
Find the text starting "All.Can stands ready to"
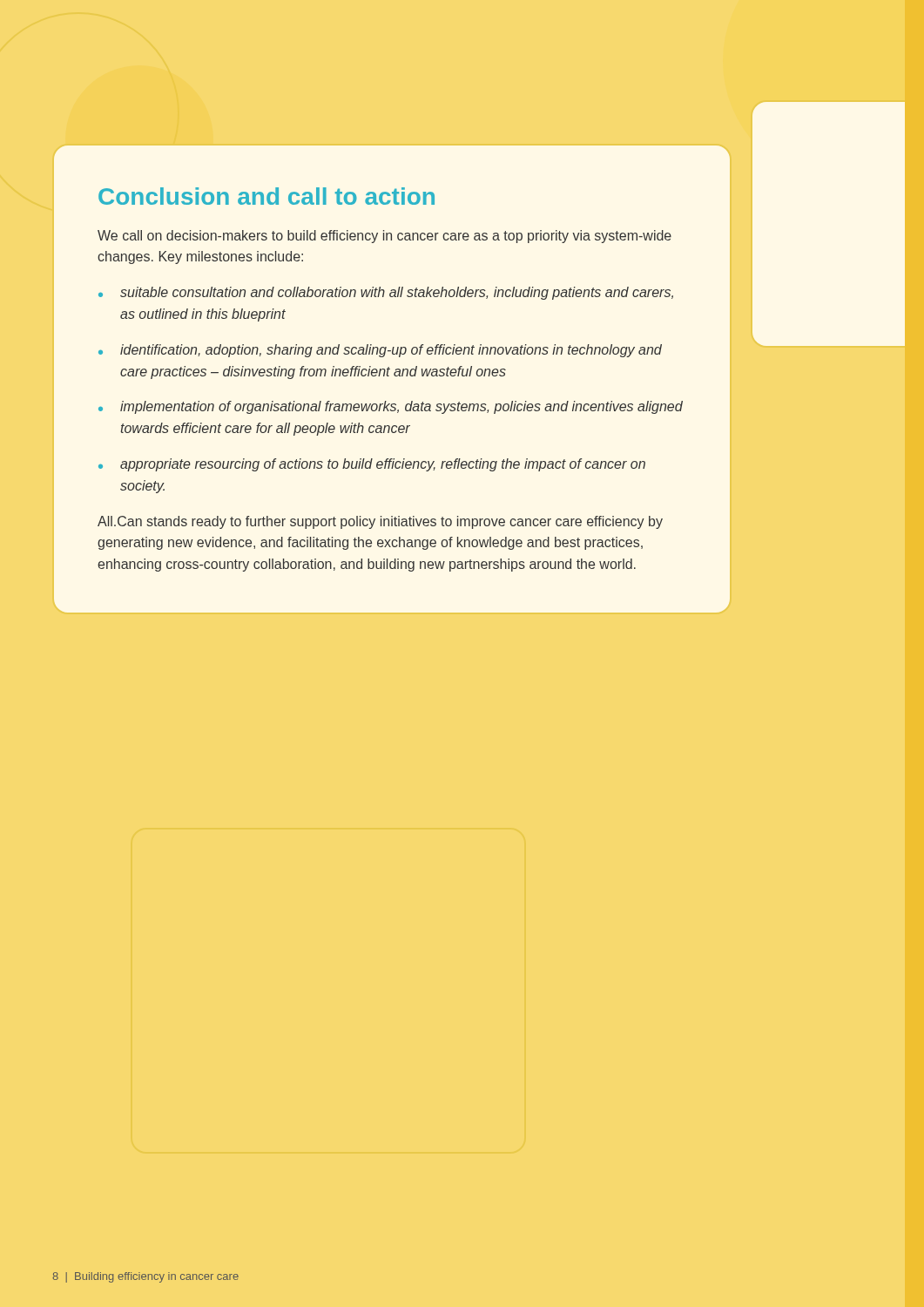pyautogui.click(x=380, y=543)
